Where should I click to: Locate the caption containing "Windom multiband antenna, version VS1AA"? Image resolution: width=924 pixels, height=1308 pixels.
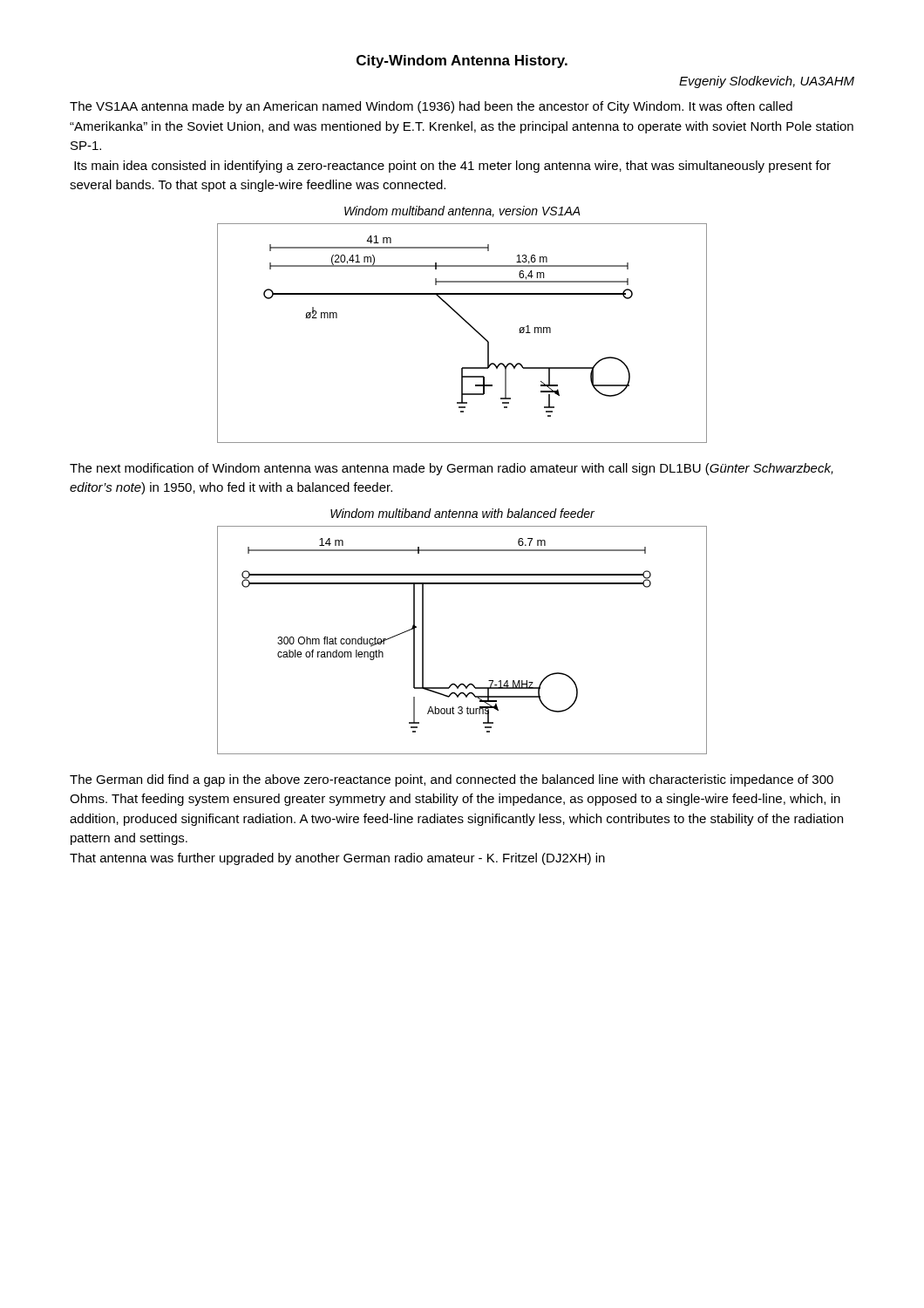coord(462,211)
